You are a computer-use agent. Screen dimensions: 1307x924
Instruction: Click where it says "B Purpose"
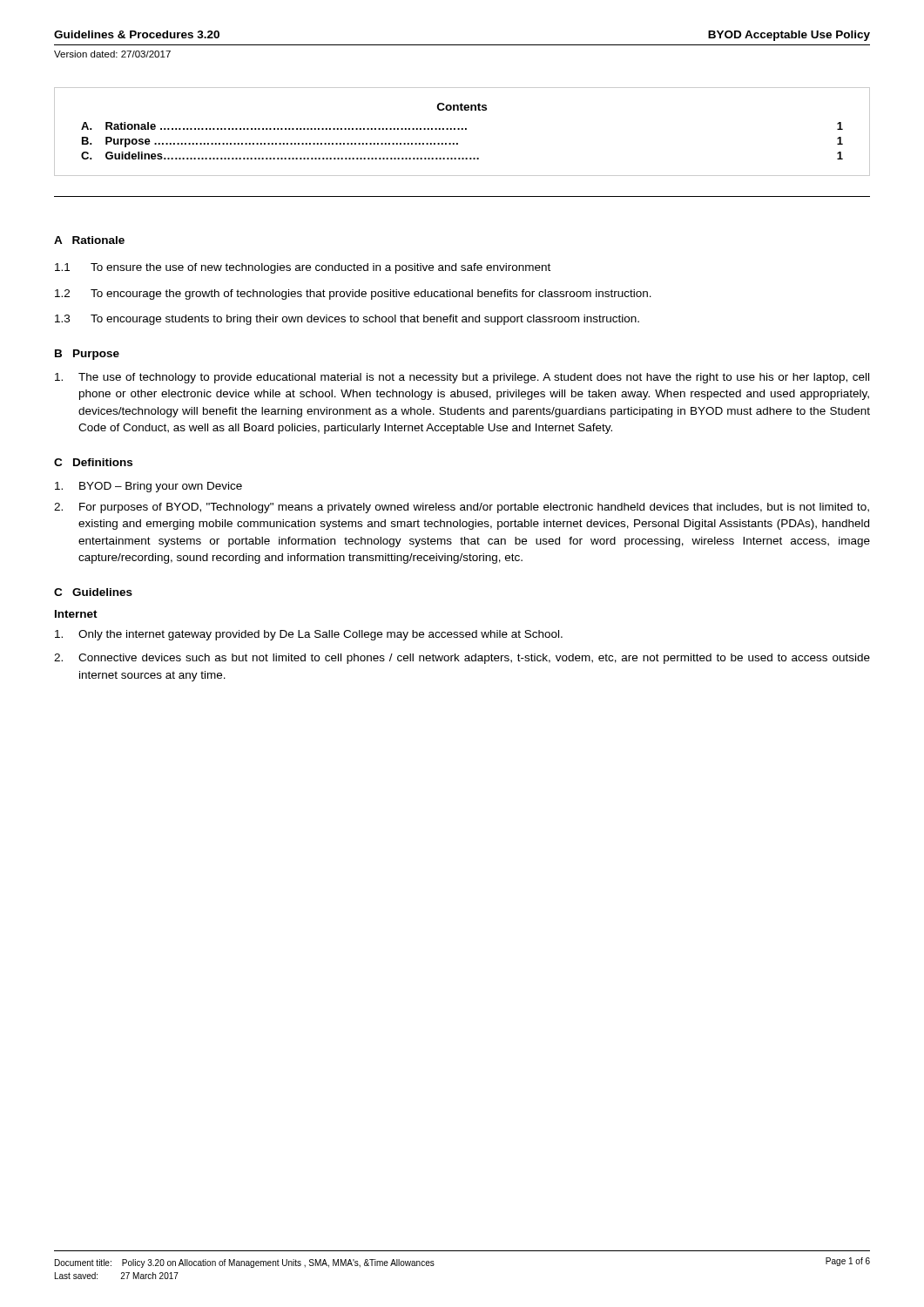point(87,353)
